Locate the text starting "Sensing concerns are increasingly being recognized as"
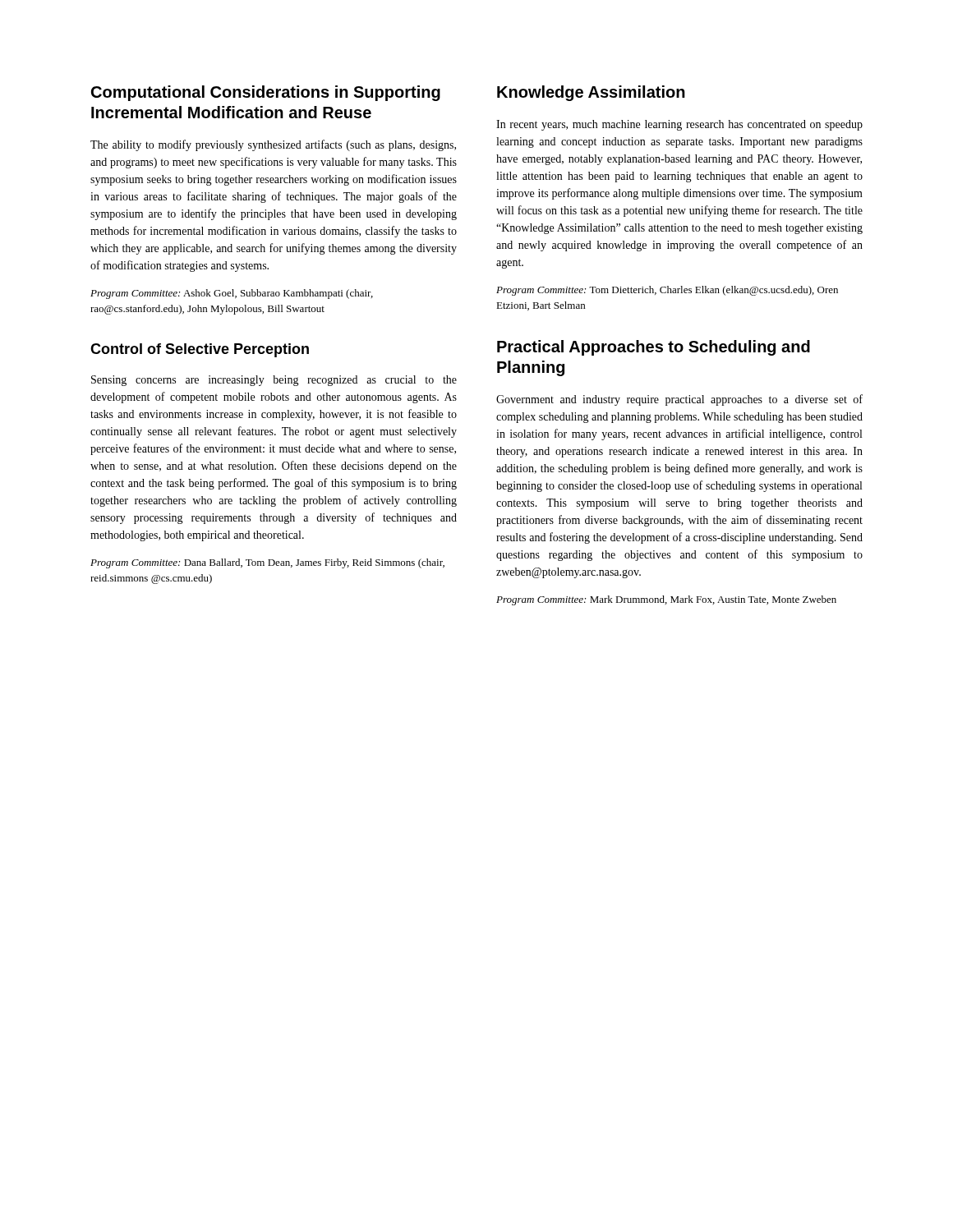Image resolution: width=953 pixels, height=1232 pixels. [274, 458]
